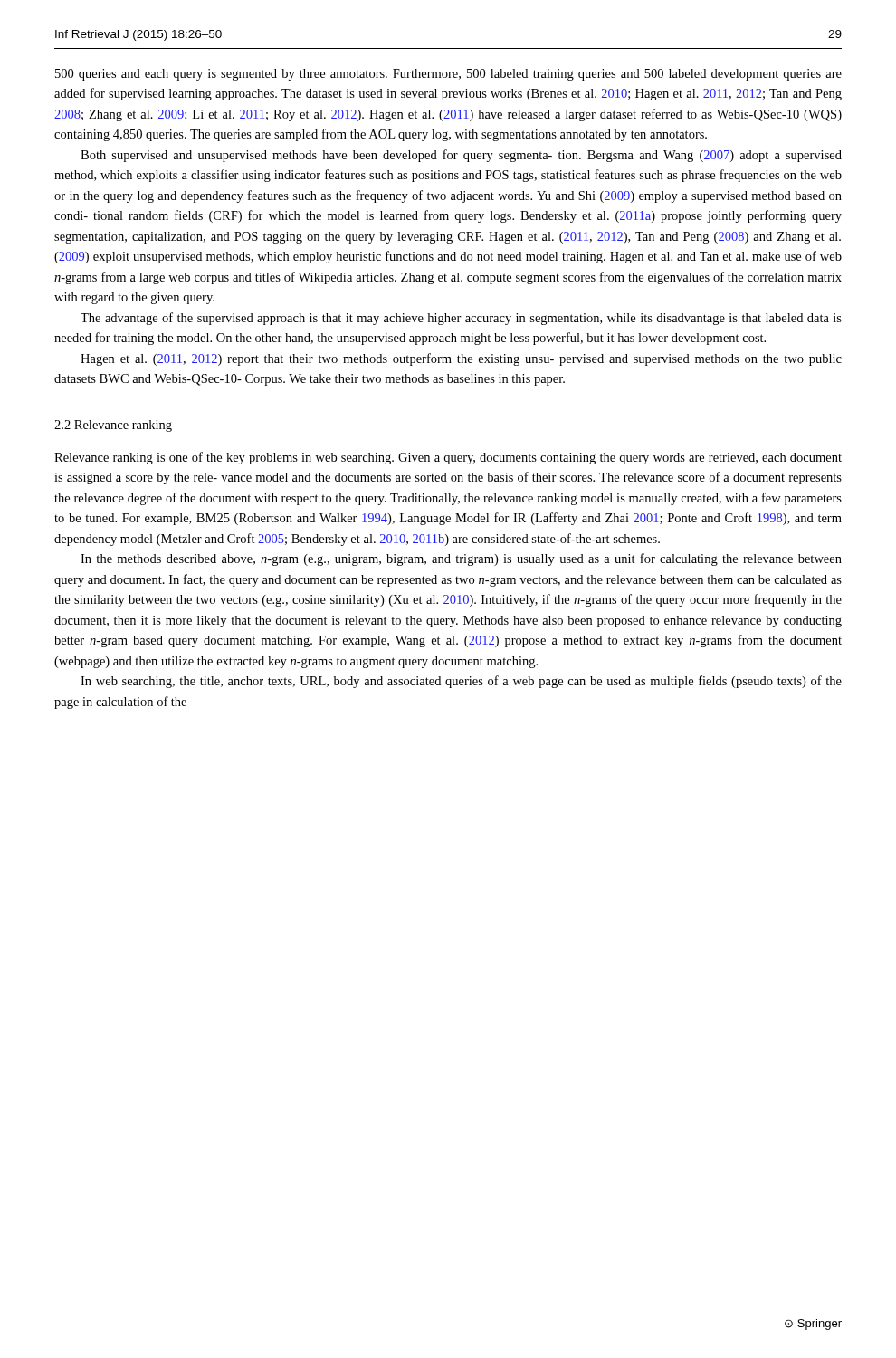Image resolution: width=896 pixels, height=1358 pixels.
Task: Navigate to the passage starting "500 queries and"
Action: point(448,104)
